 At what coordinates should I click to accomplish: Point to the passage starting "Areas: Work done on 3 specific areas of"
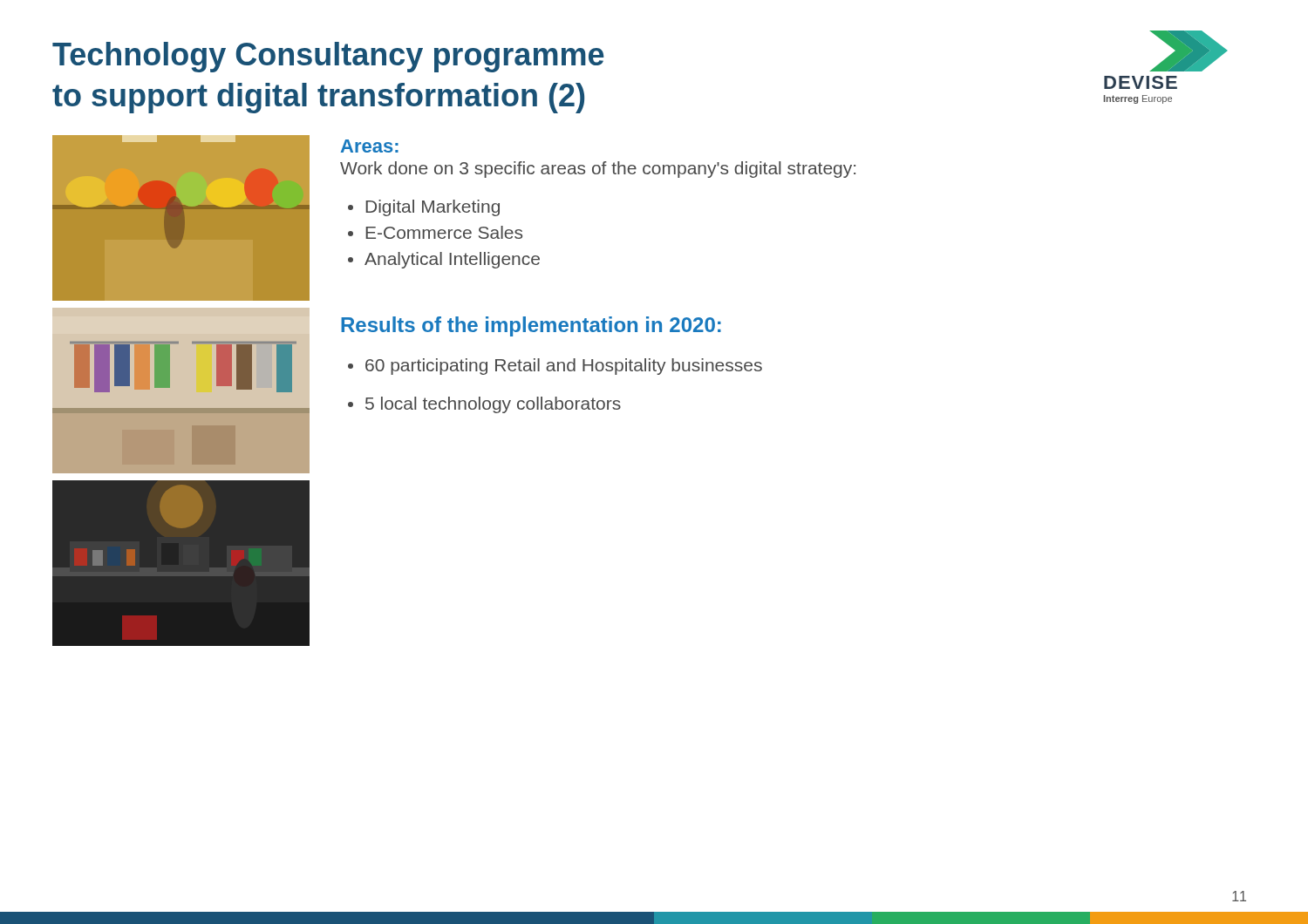click(599, 156)
